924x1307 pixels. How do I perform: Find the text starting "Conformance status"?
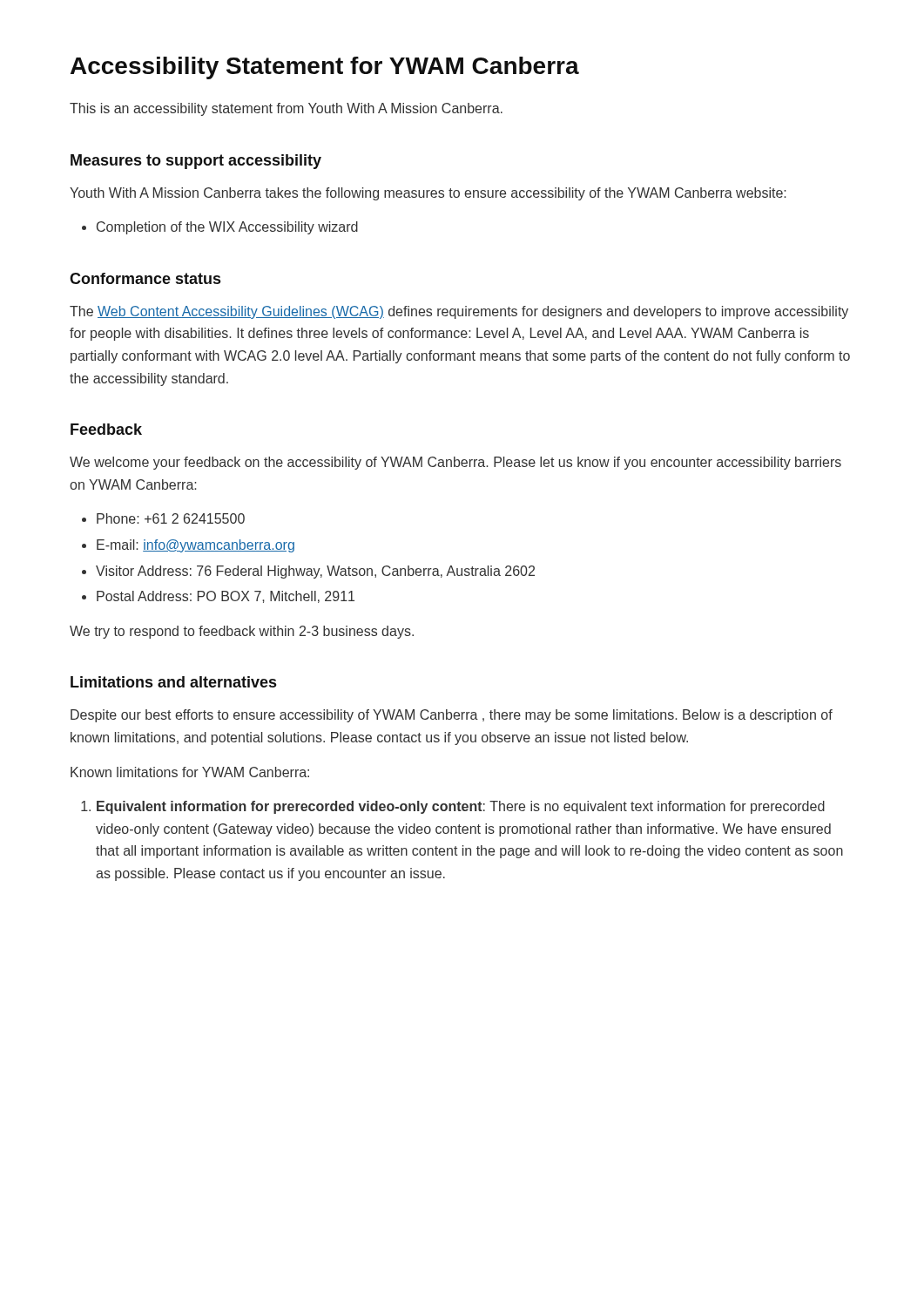pos(145,278)
